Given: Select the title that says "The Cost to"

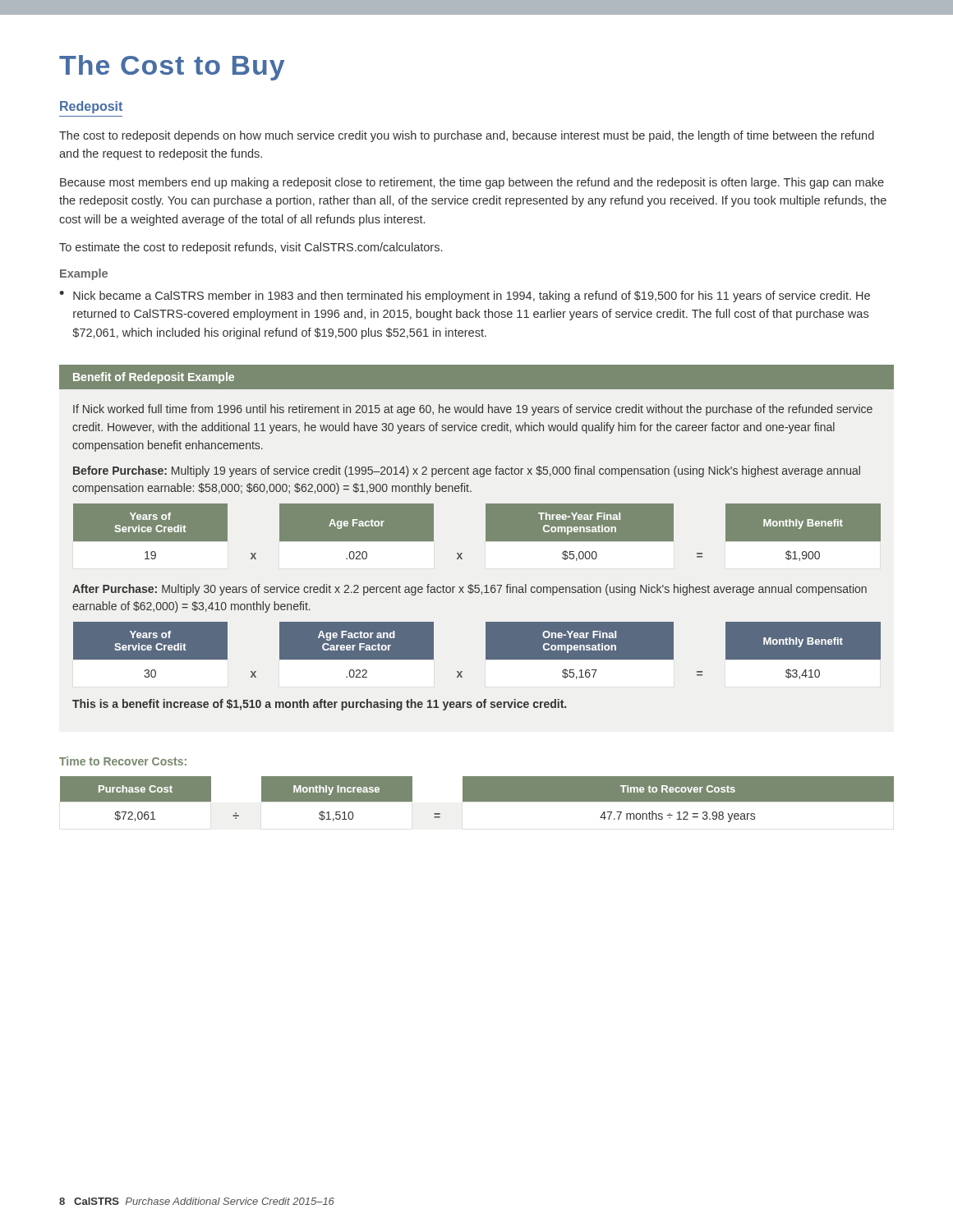Looking at the screenshot, I should [172, 65].
